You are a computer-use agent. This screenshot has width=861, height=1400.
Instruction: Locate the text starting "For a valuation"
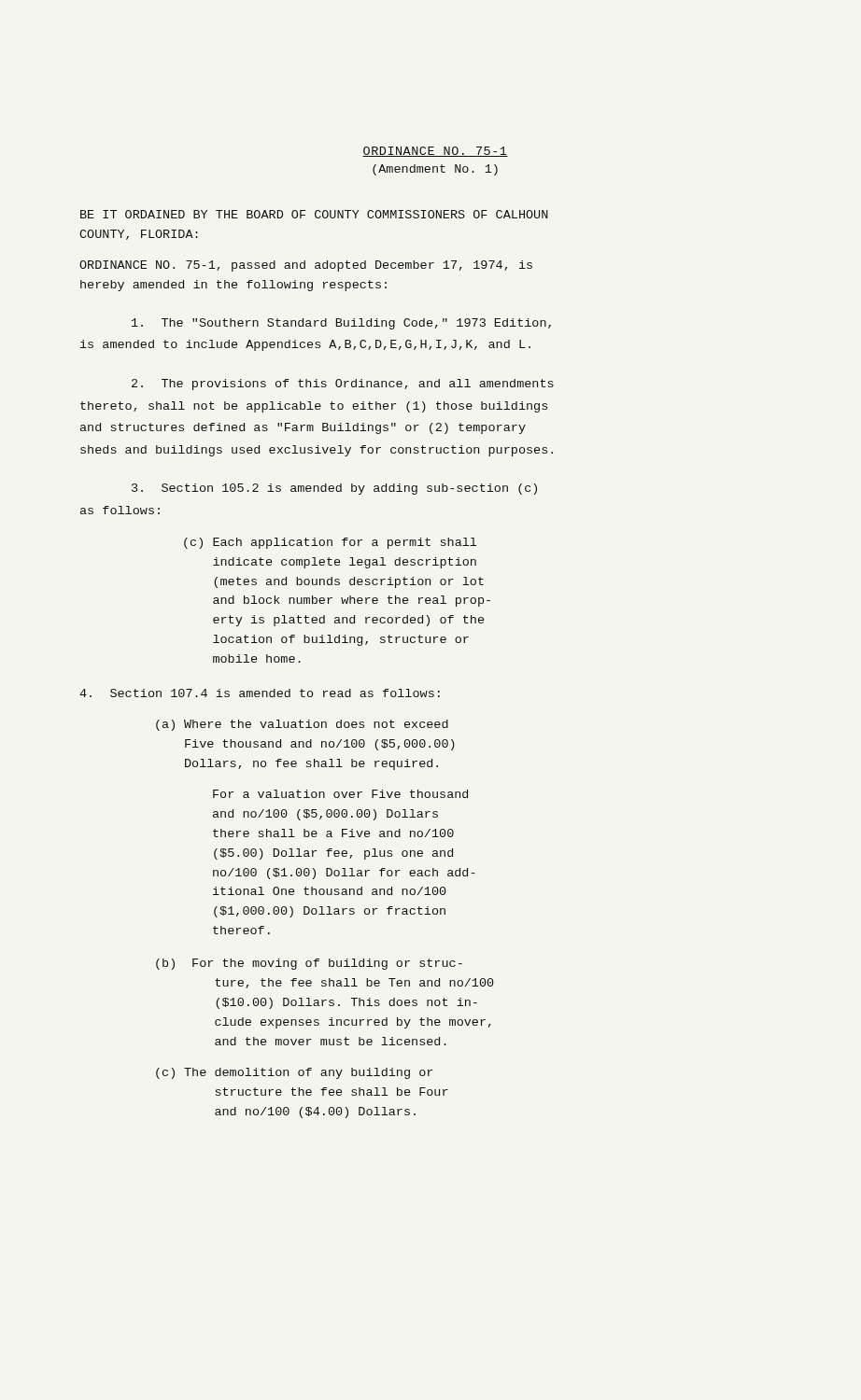(x=344, y=863)
